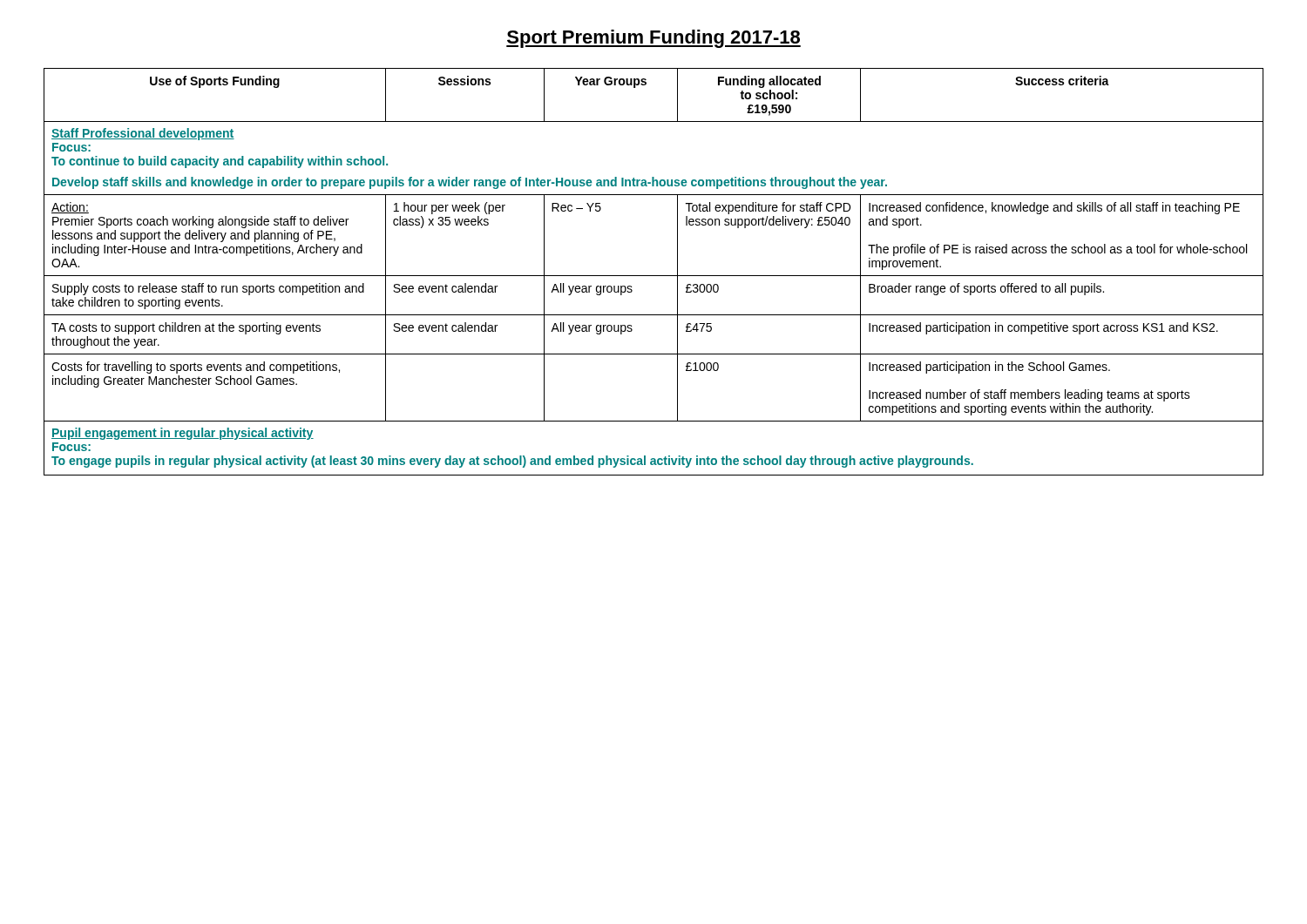Click on the table containing "Develop staff skills"
This screenshot has height=924, width=1307.
[654, 272]
